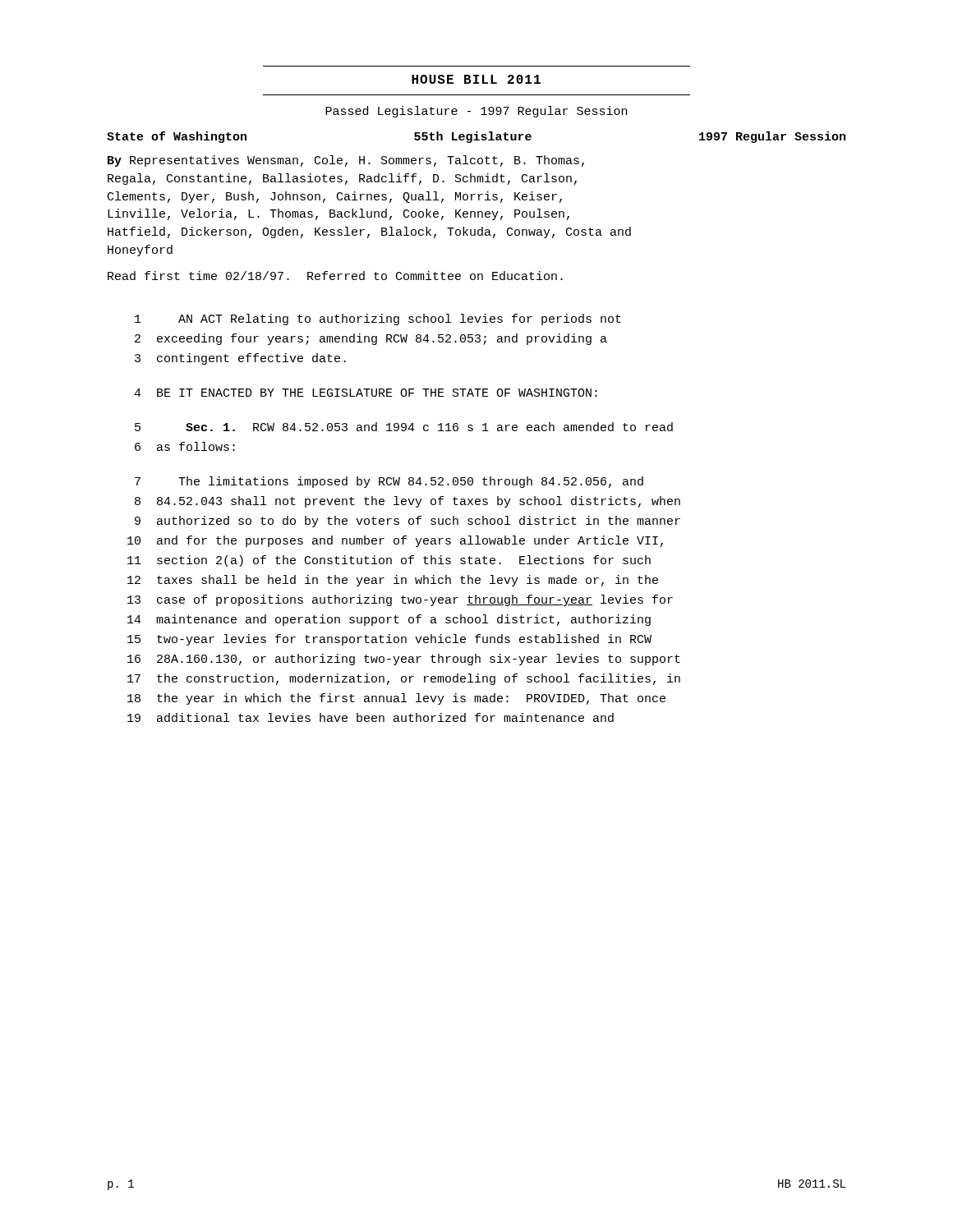Find "Passed Legislature - 1997 Regular Session" on this page

pyautogui.click(x=476, y=112)
